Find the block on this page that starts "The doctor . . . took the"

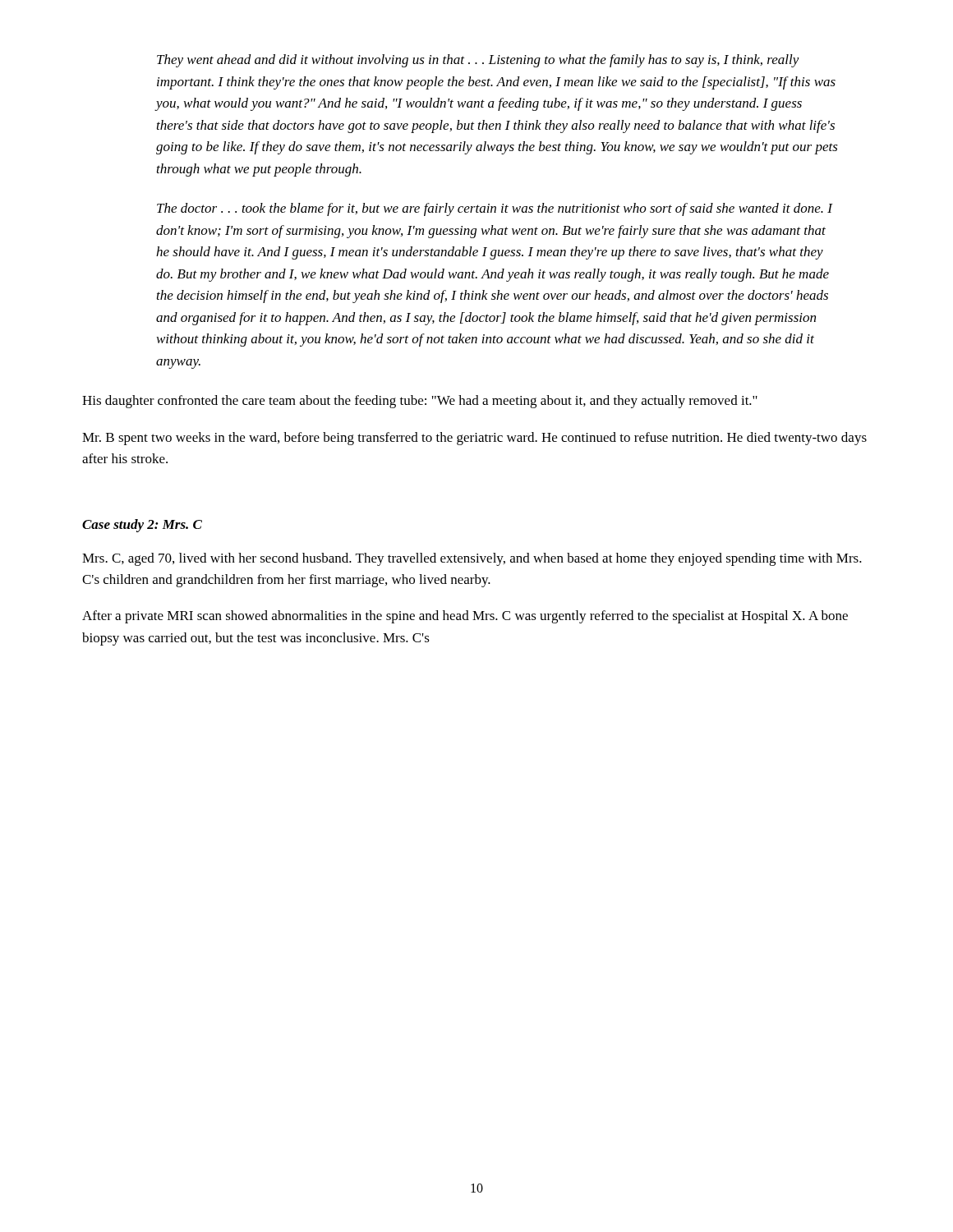click(x=497, y=285)
